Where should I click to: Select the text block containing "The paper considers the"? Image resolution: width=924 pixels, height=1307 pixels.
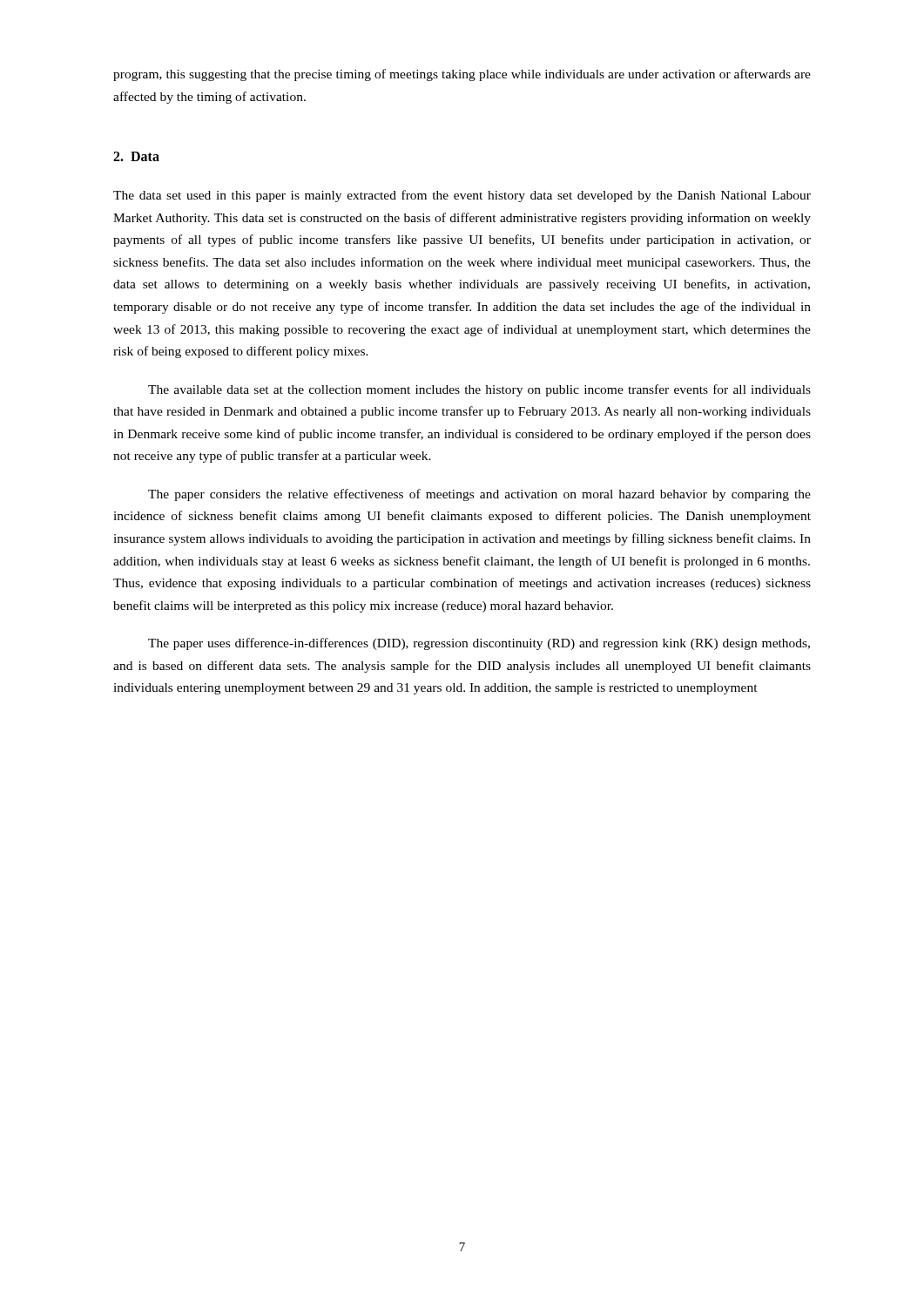tap(462, 549)
